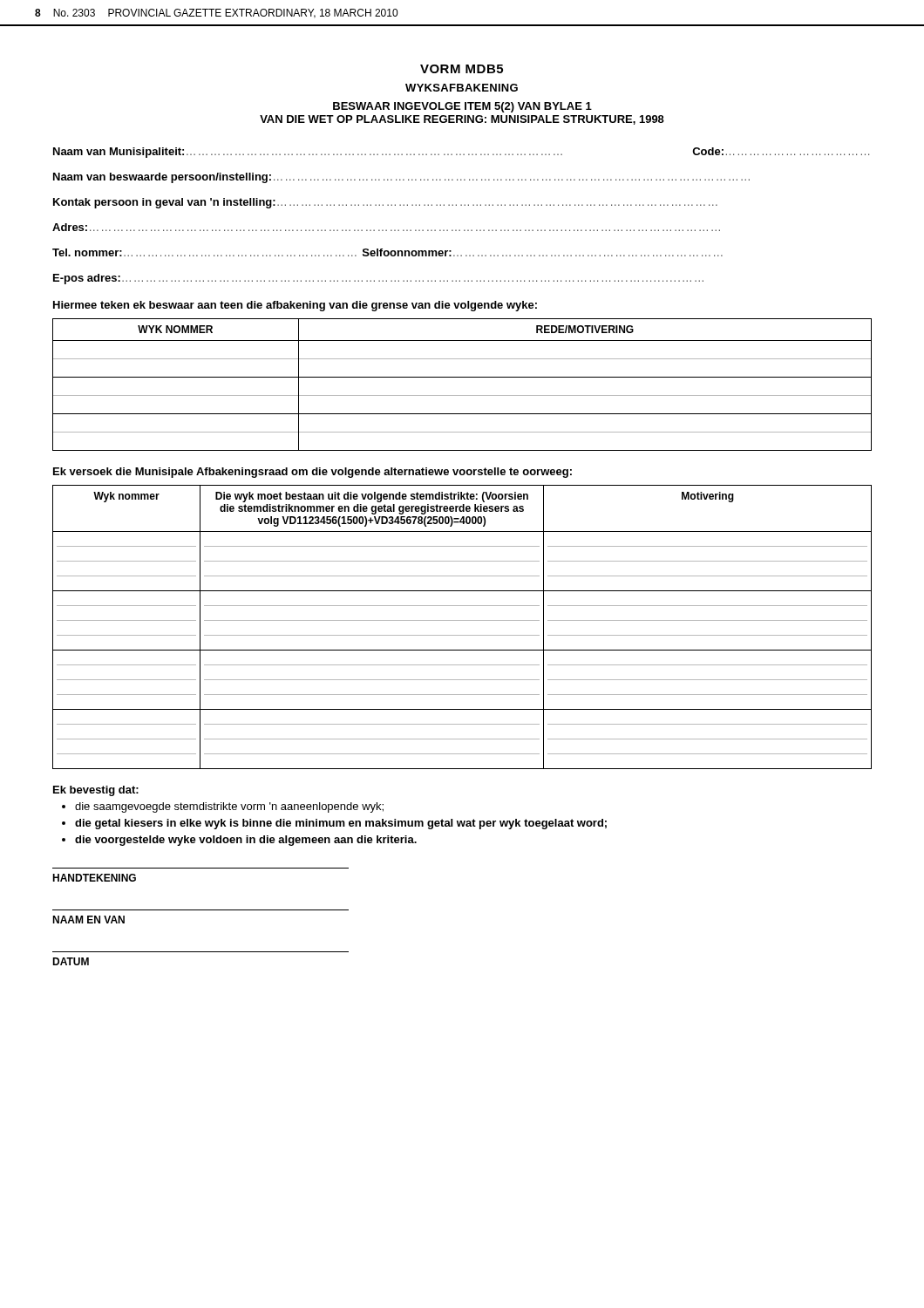
Task: Find the table that mentions "WYK NOMMER"
Action: pos(462,385)
